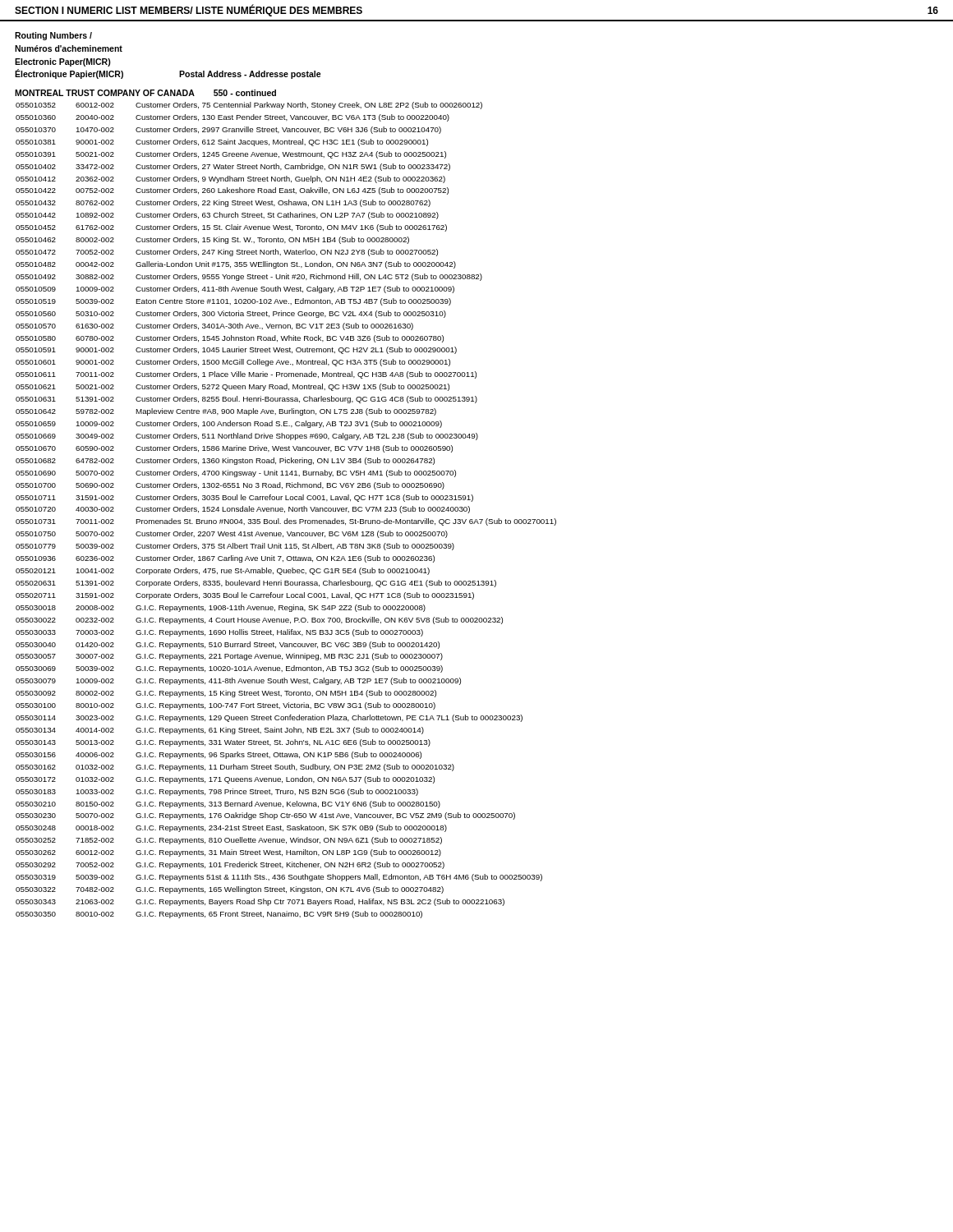Find the element starting "Routing Numbers / Numéros"

coord(53,36)
